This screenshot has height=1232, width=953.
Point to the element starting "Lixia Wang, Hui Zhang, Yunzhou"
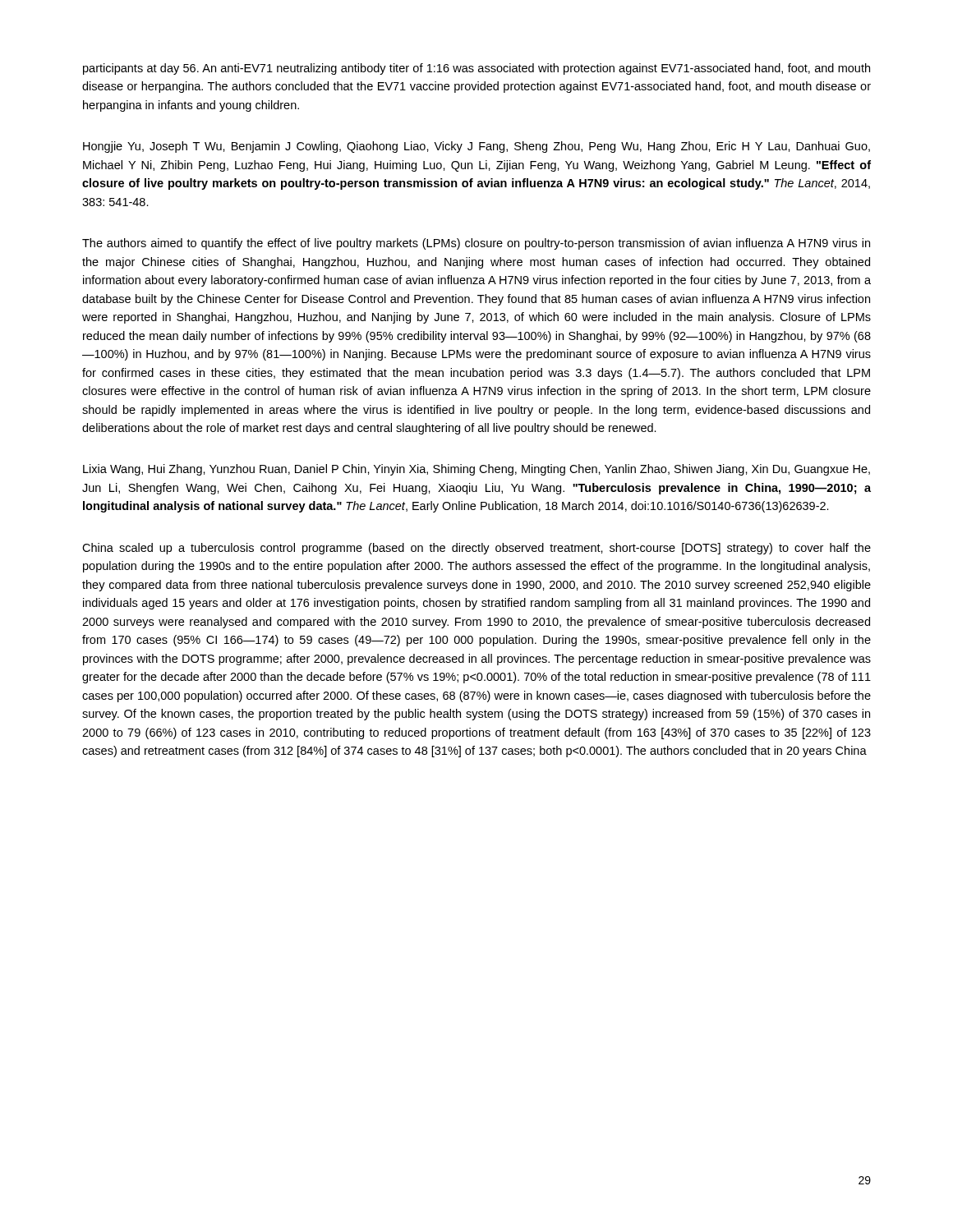point(476,488)
